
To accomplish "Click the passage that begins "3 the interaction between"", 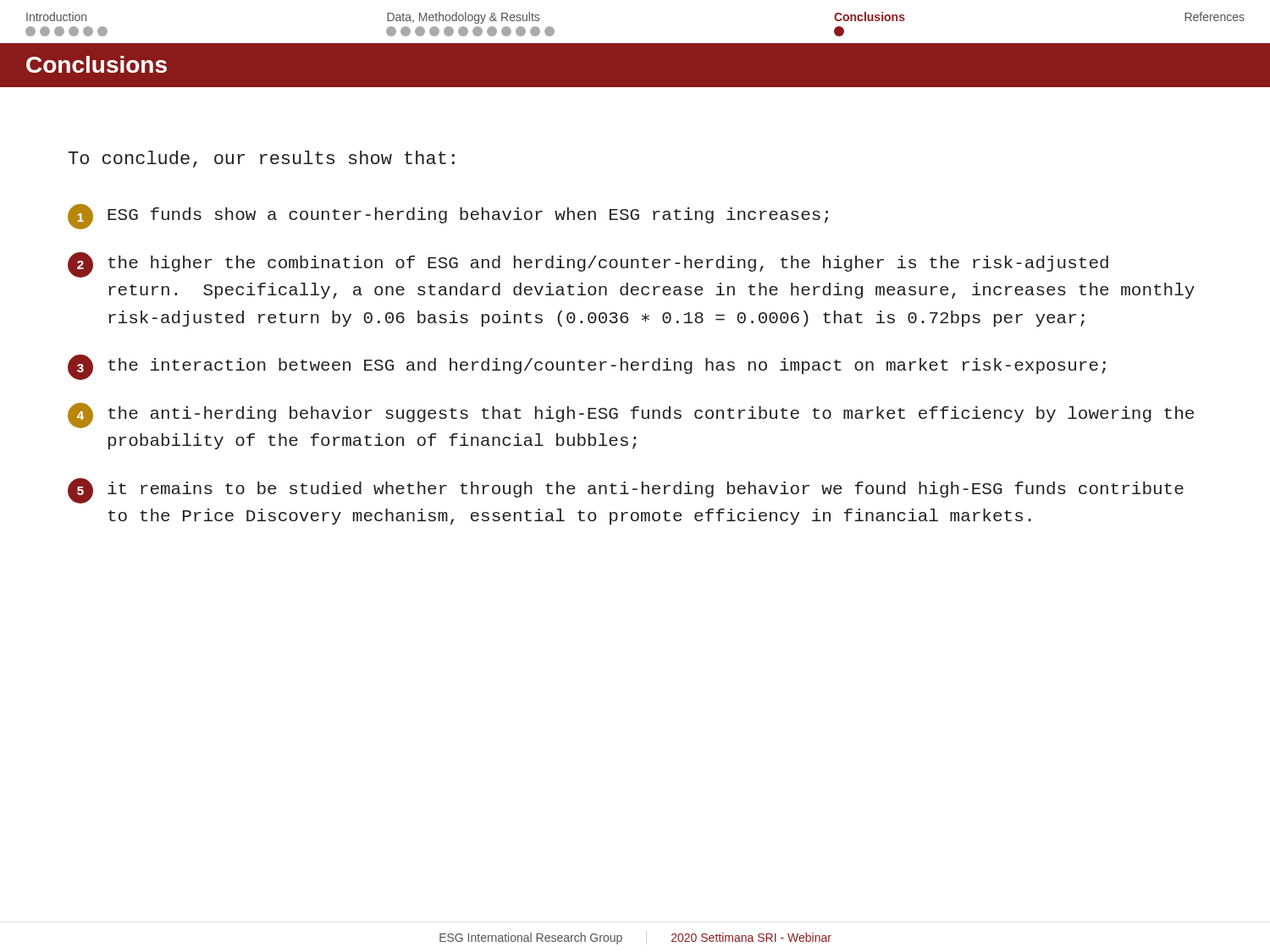I will [x=589, y=367].
